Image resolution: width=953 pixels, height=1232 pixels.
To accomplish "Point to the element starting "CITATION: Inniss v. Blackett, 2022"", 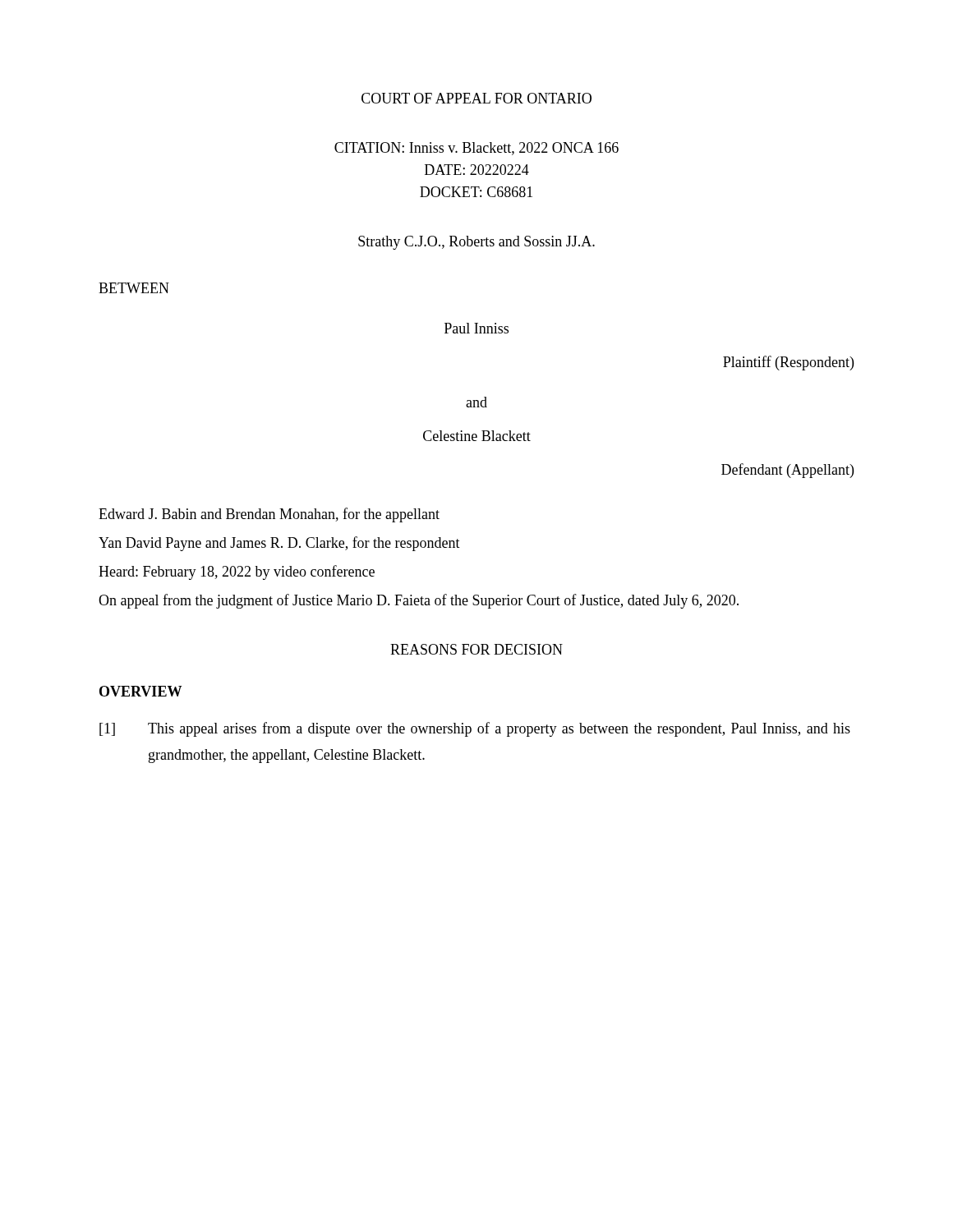I will coord(476,170).
